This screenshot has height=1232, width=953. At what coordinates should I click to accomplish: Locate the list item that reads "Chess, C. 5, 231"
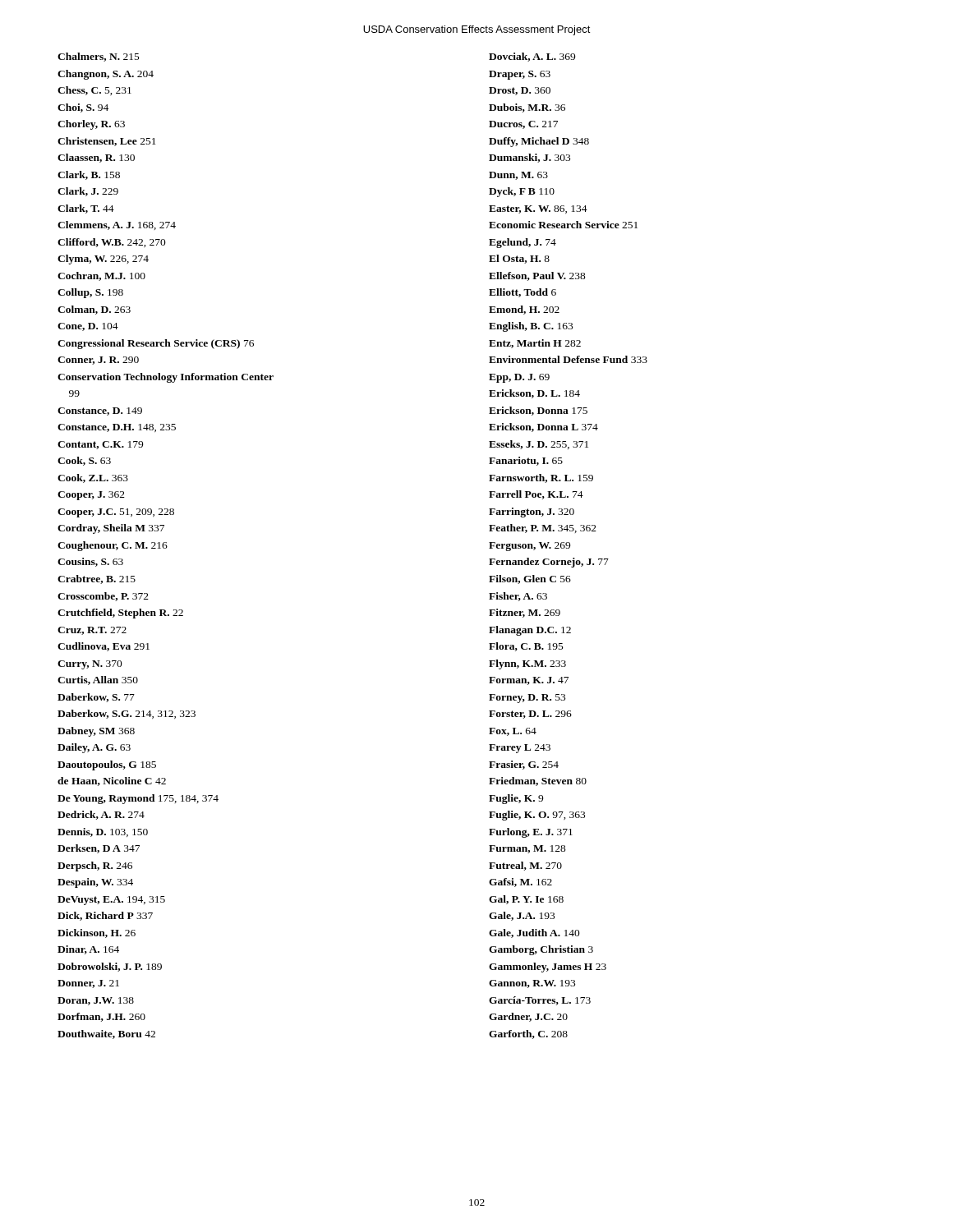pos(95,90)
